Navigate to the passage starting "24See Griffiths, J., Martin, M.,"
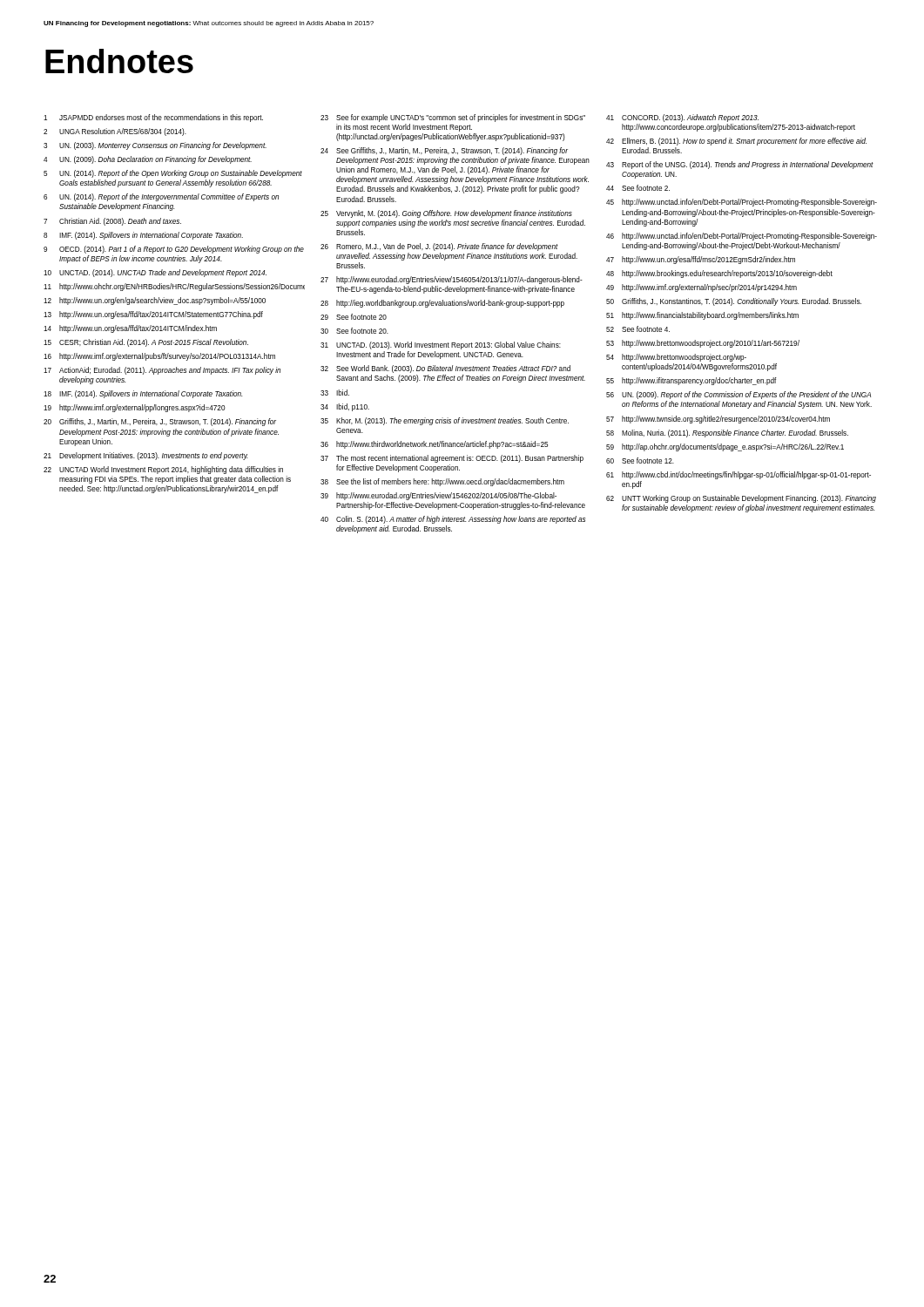The width and height of the screenshot is (924, 1307). tap(455, 175)
